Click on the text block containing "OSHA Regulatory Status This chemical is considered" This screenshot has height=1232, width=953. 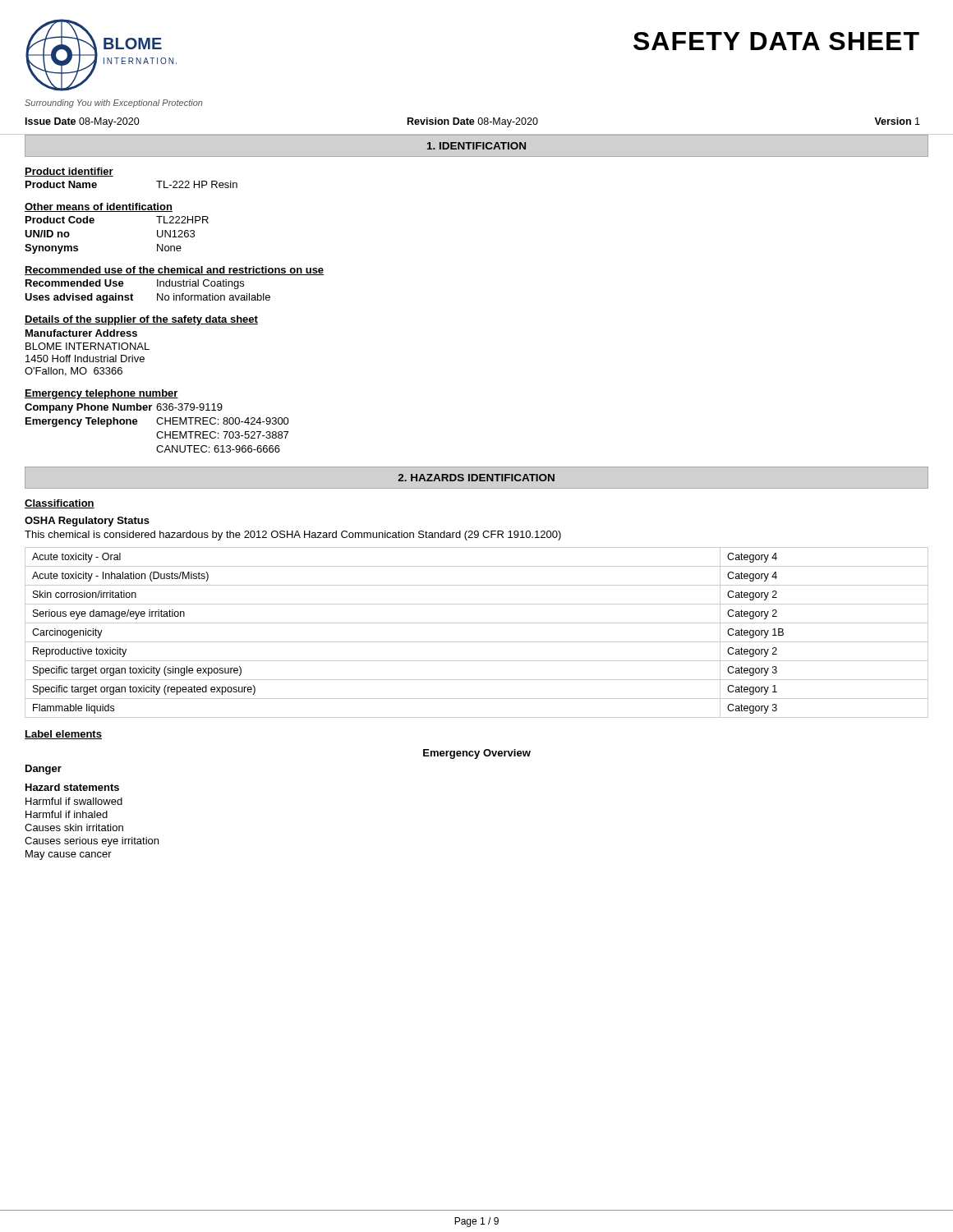(x=476, y=527)
